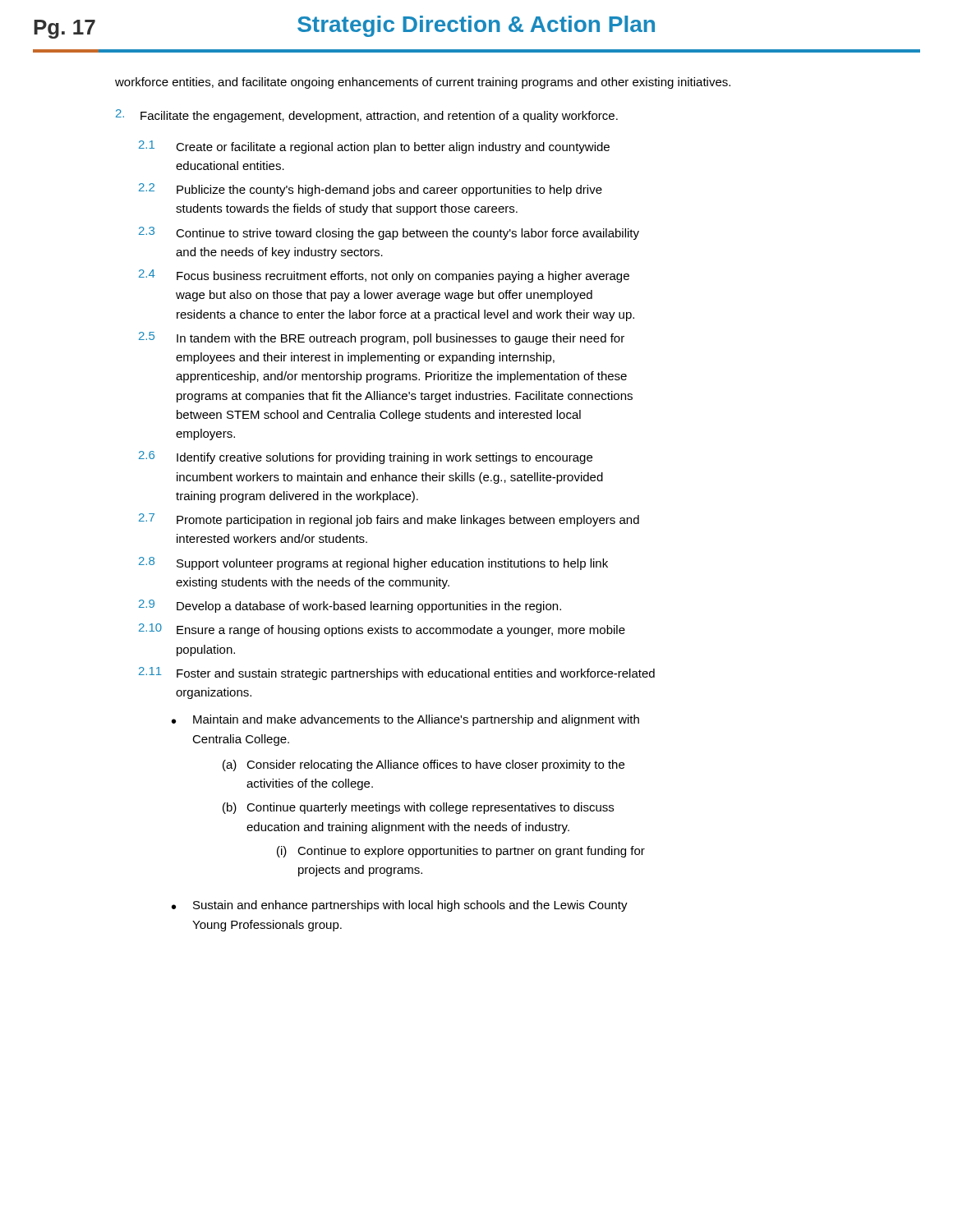Find the list item containing "(b) Continue quarterly meetings"
The width and height of the screenshot is (953, 1232).
click(433, 840)
